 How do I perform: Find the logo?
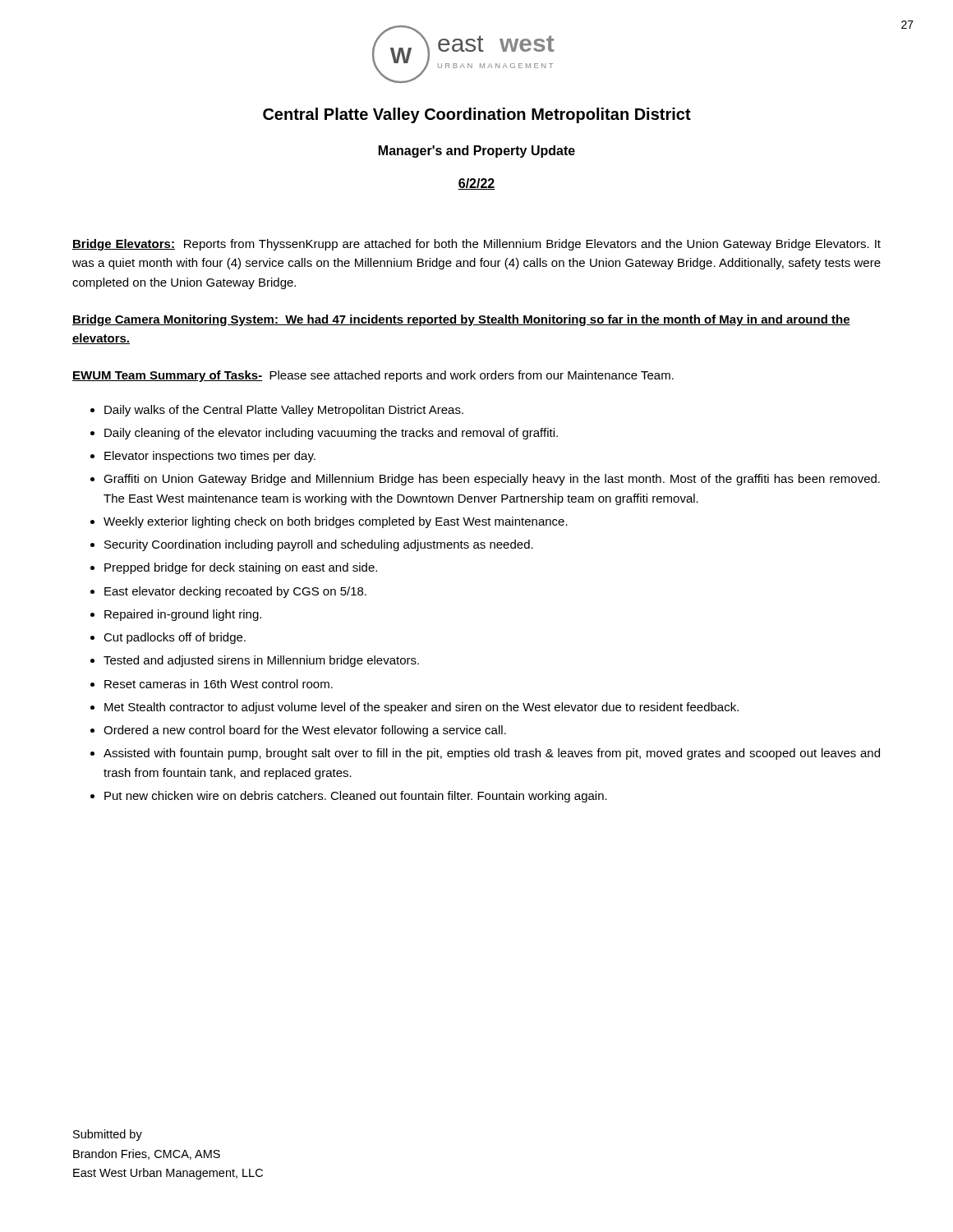coord(476,57)
